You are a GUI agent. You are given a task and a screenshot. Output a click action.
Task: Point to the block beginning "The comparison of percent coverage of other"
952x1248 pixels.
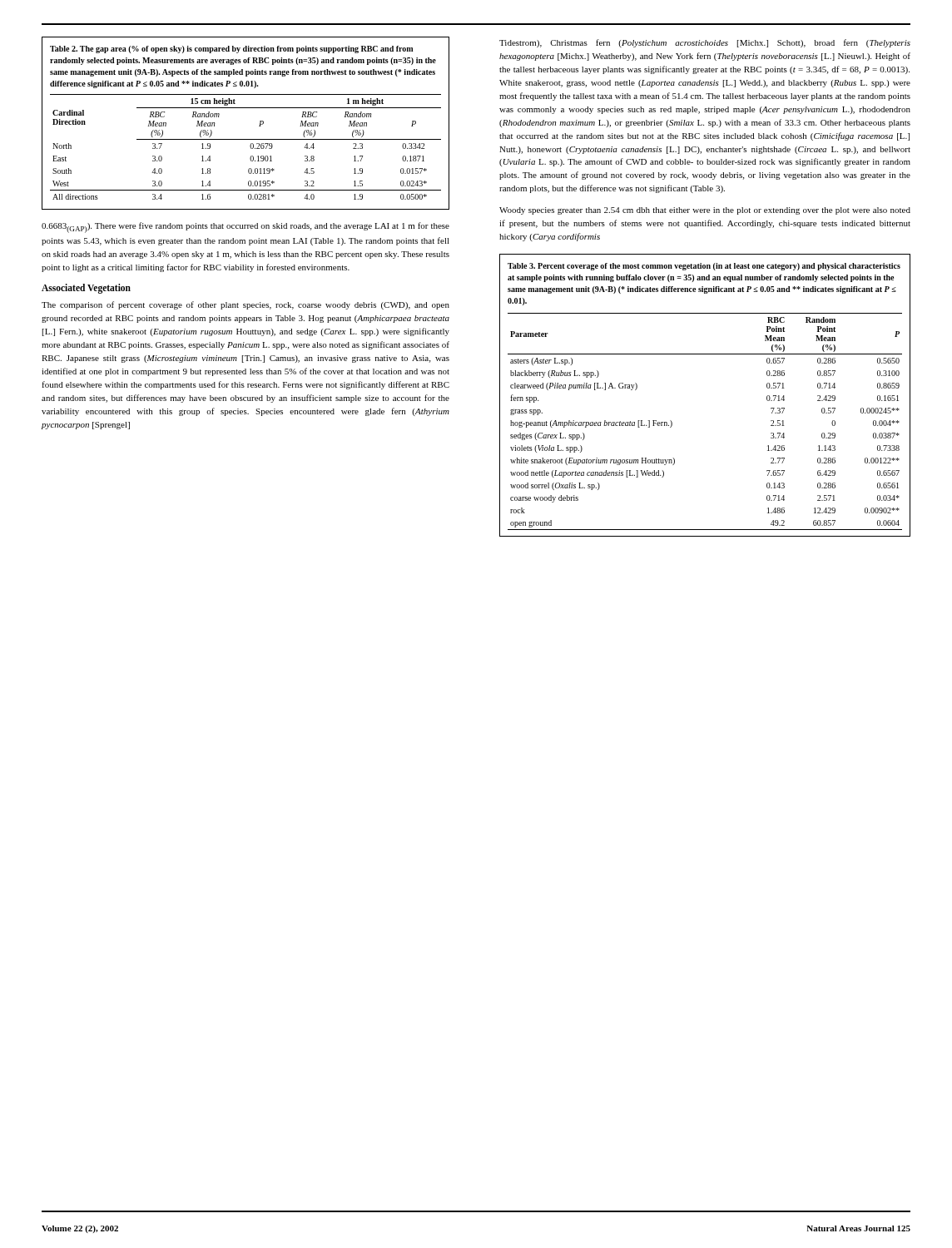point(245,364)
